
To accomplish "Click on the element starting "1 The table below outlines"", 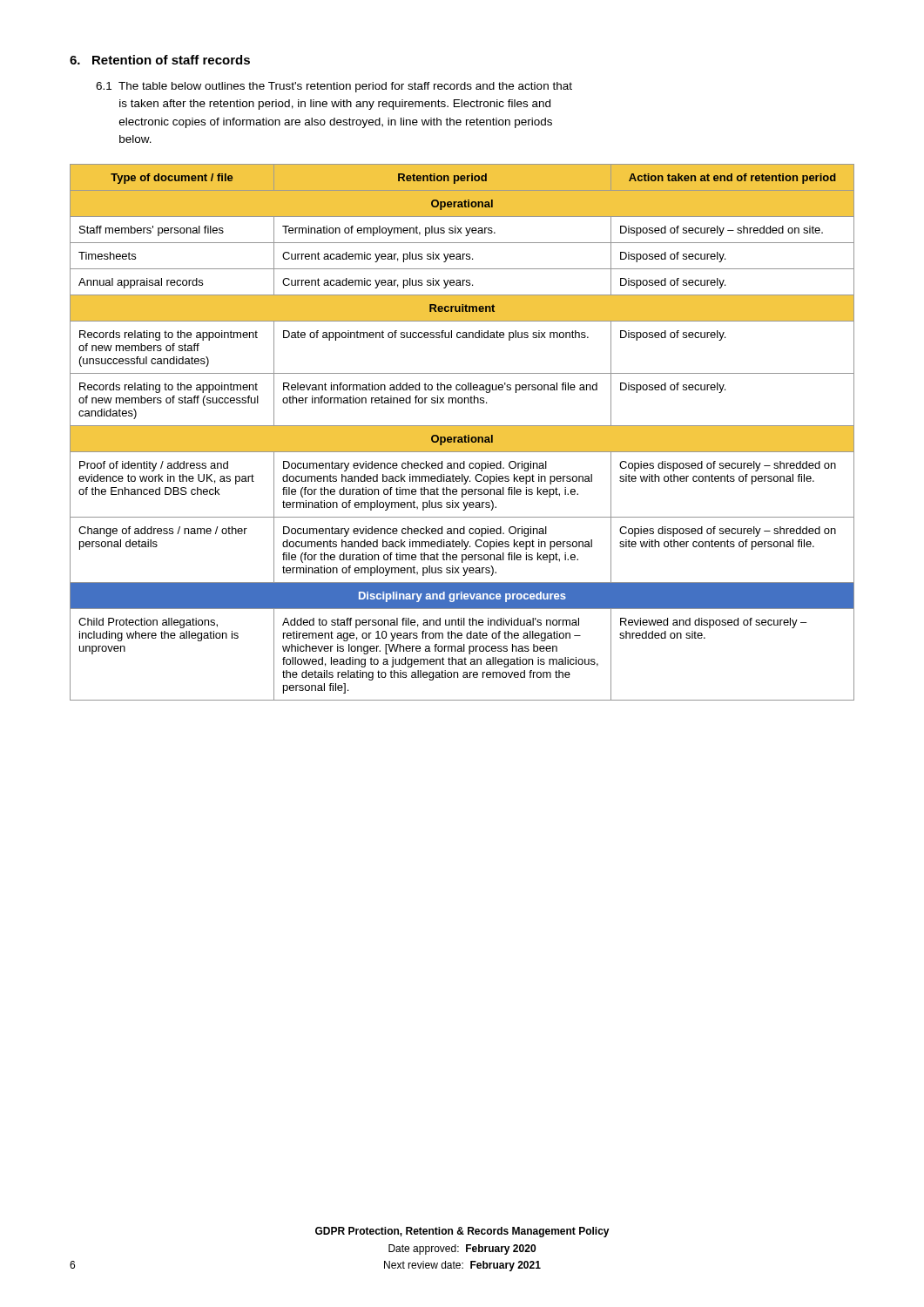I will click(334, 112).
